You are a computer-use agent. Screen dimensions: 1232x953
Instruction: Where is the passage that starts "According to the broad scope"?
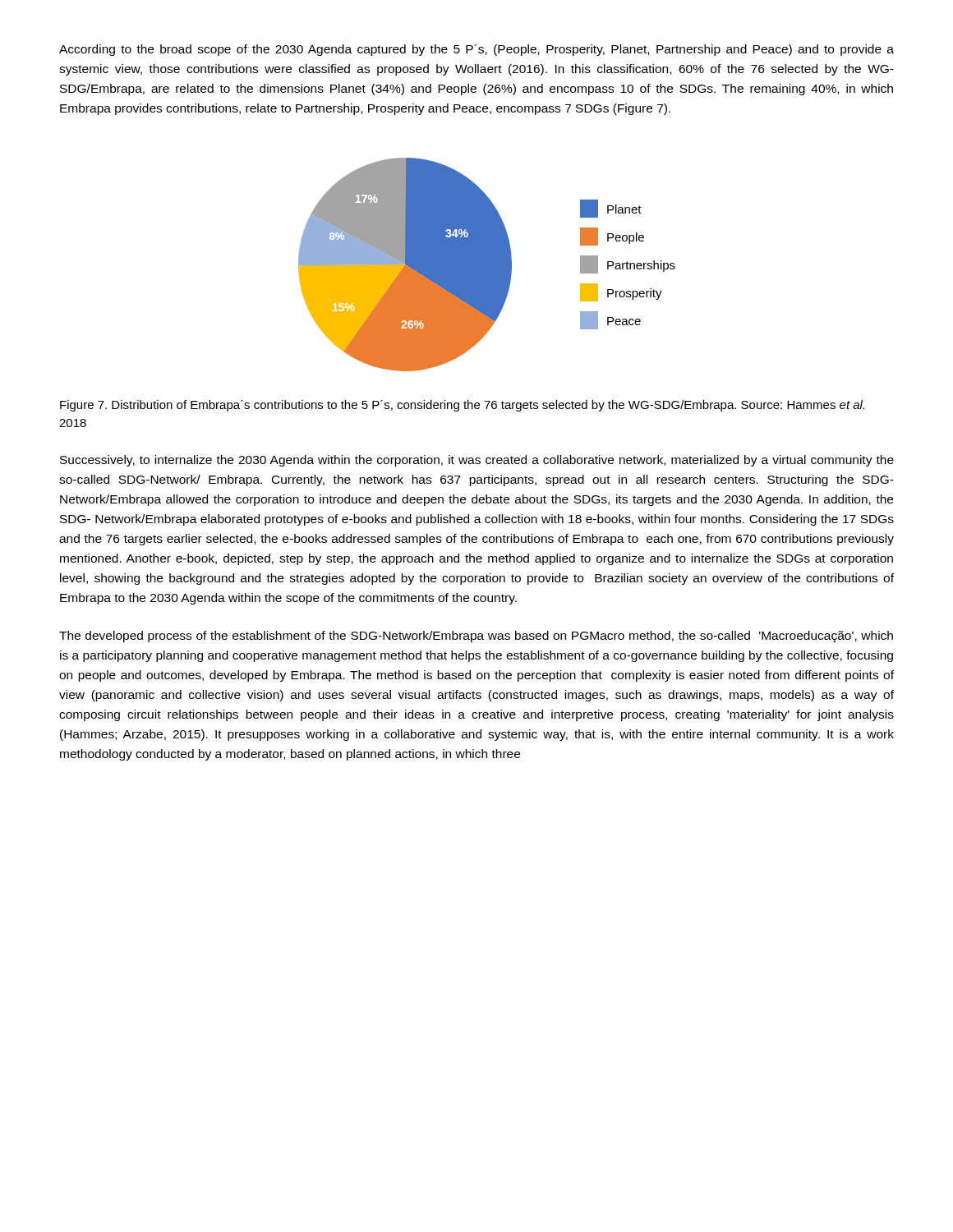[476, 78]
